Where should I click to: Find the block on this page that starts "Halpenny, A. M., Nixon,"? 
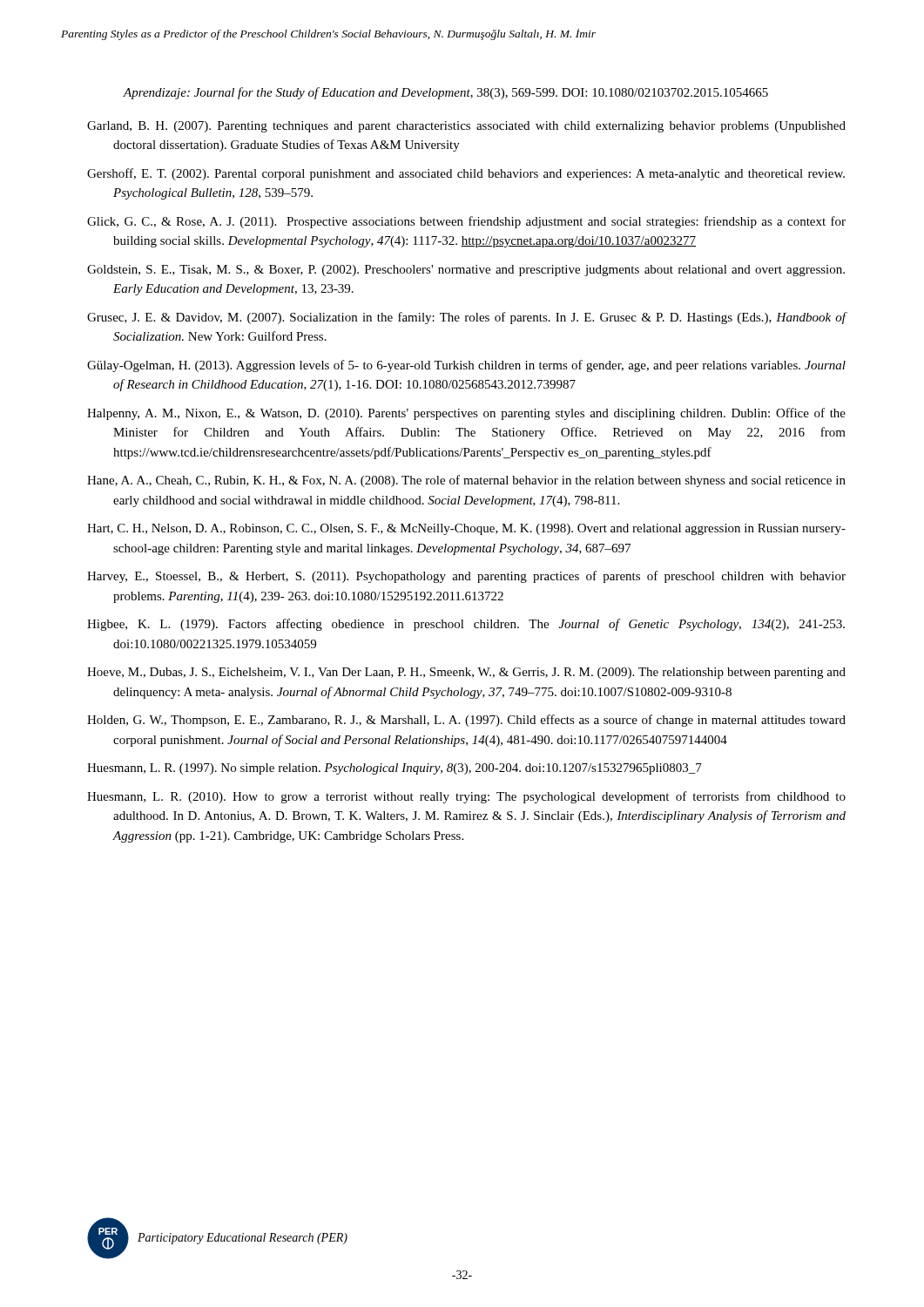pyautogui.click(x=466, y=432)
